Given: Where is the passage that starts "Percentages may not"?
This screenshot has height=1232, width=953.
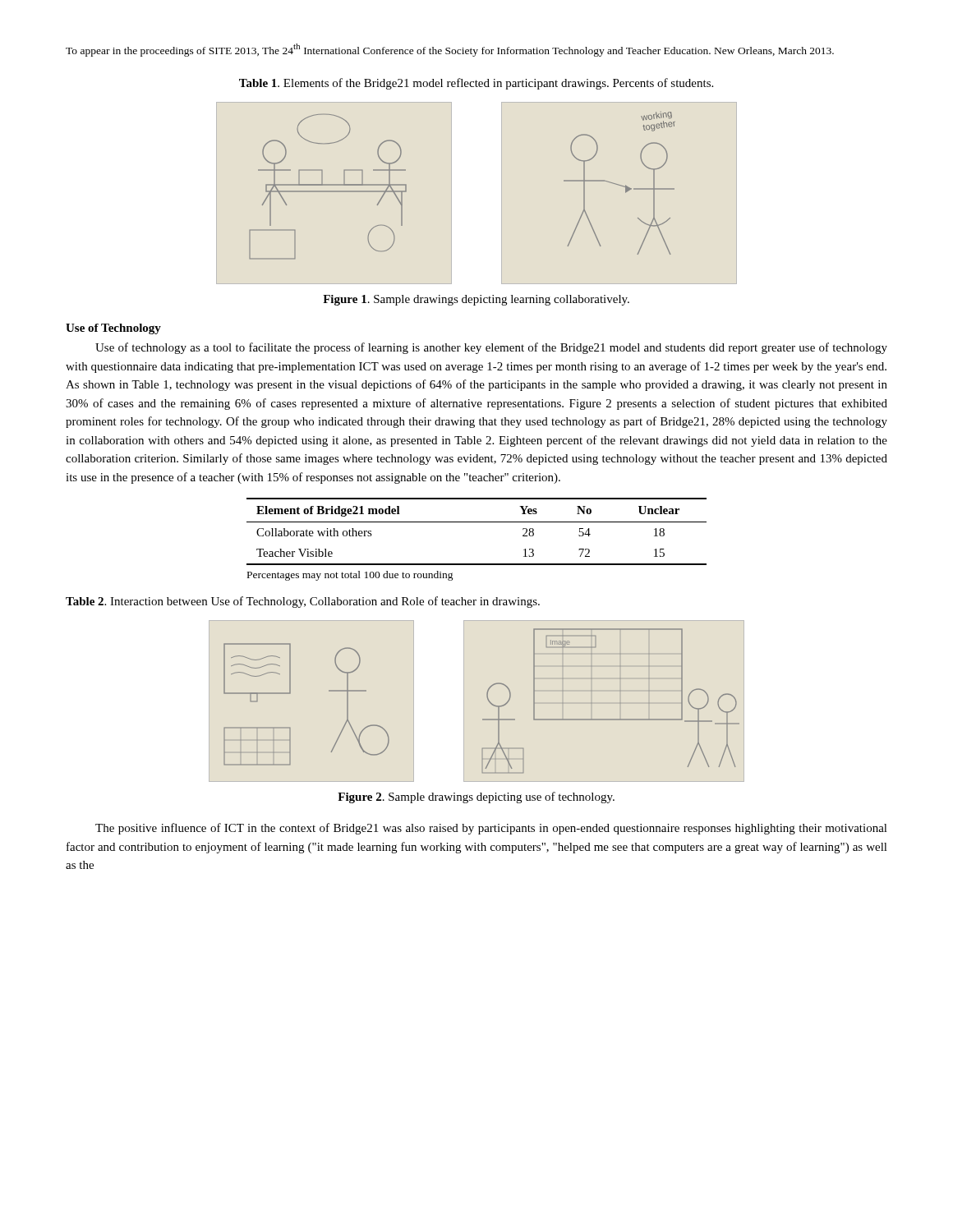Looking at the screenshot, I should coord(350,575).
